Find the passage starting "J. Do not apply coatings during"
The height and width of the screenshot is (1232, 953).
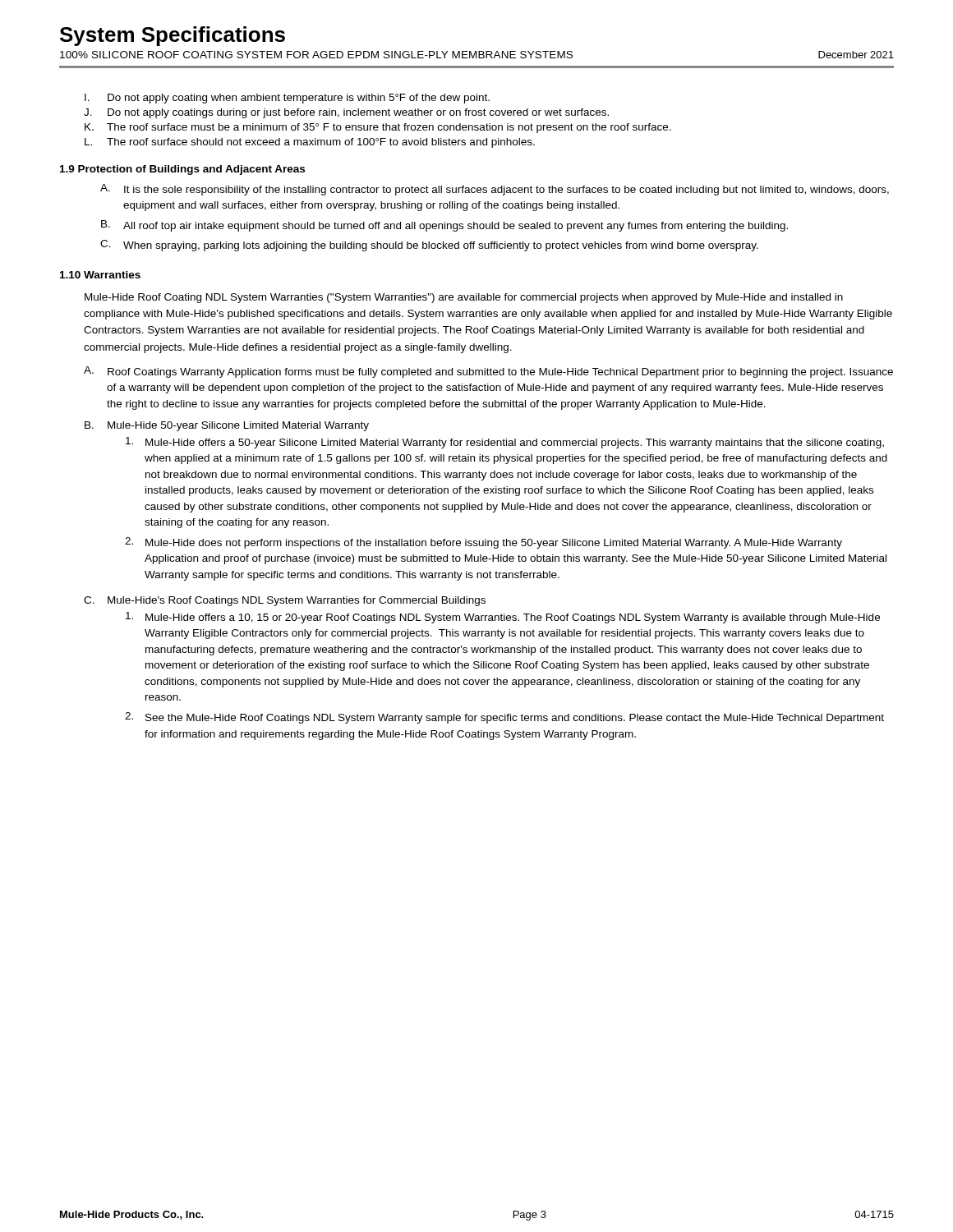(489, 112)
